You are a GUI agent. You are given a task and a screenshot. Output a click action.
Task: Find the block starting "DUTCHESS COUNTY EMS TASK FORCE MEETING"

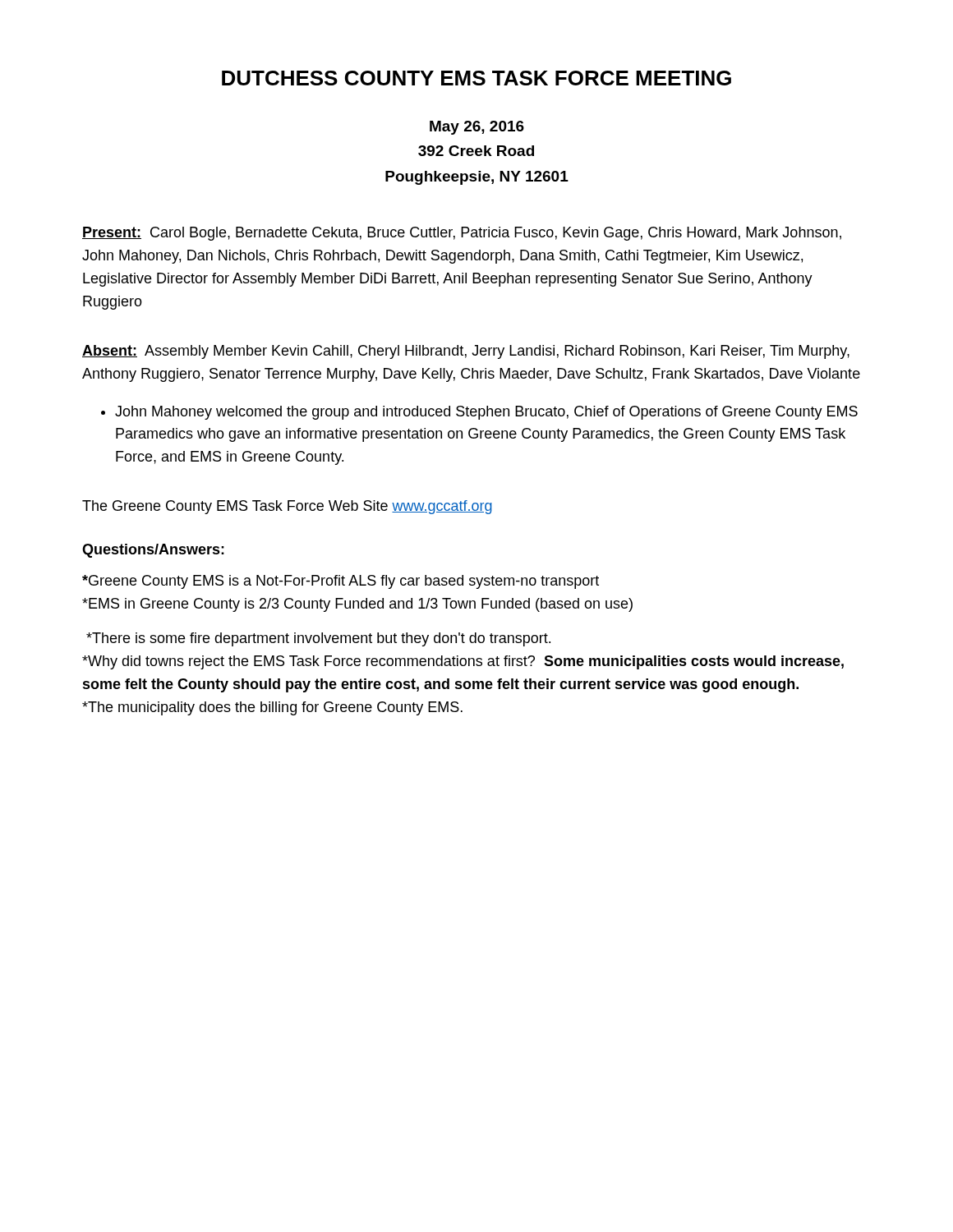coord(476,78)
